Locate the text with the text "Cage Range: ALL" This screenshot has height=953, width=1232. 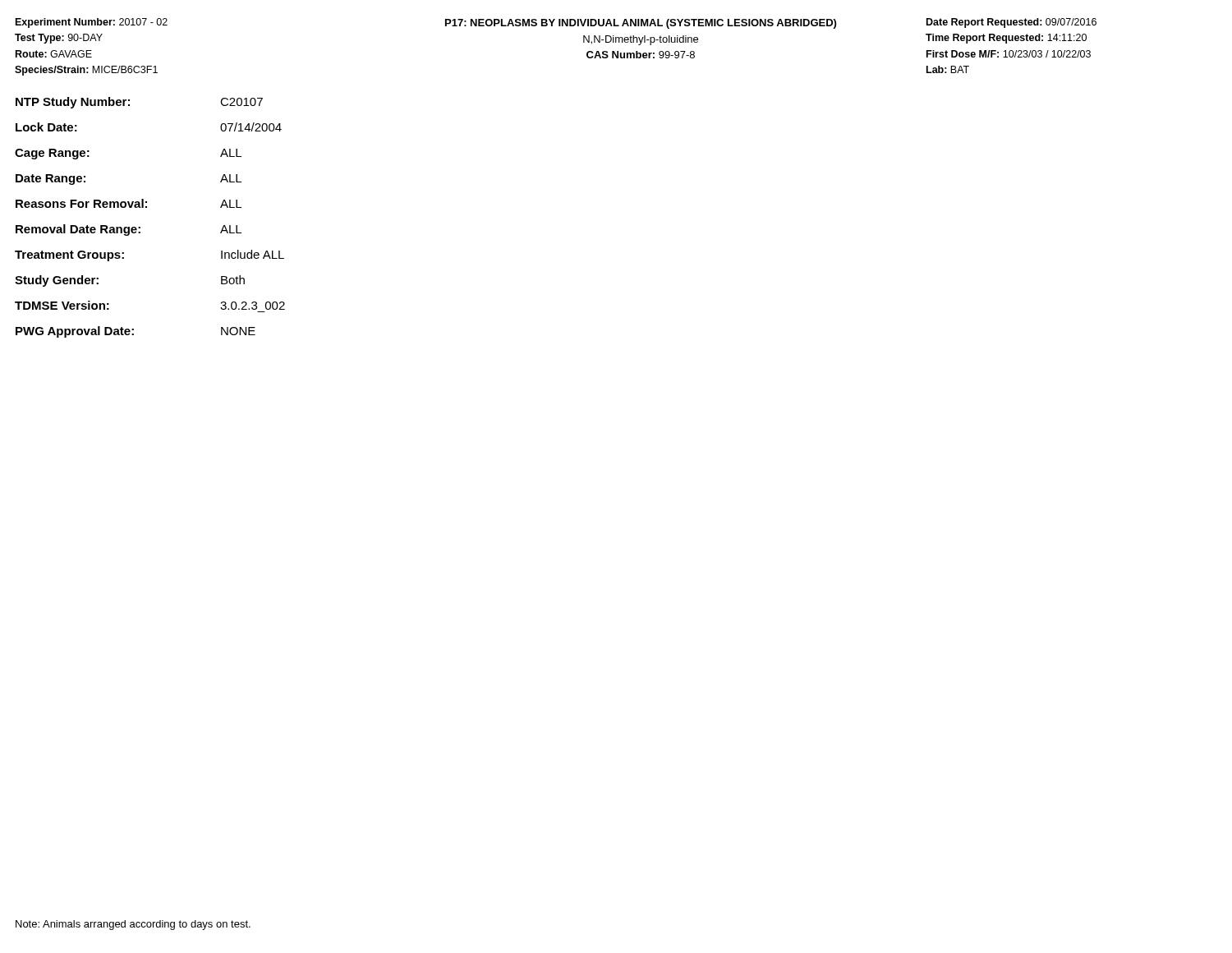[53, 154]
